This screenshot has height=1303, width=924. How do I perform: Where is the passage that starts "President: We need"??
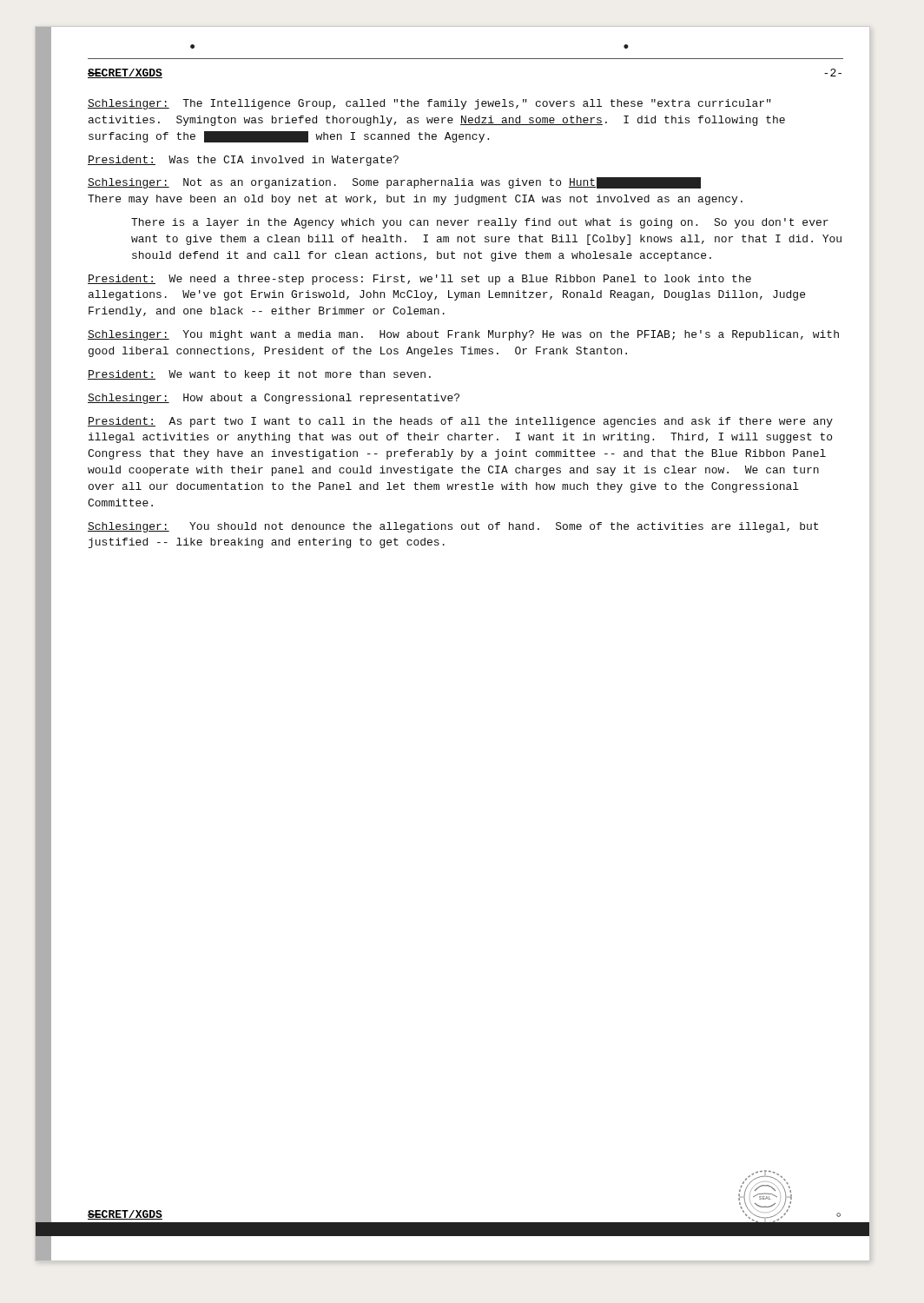[x=447, y=295]
